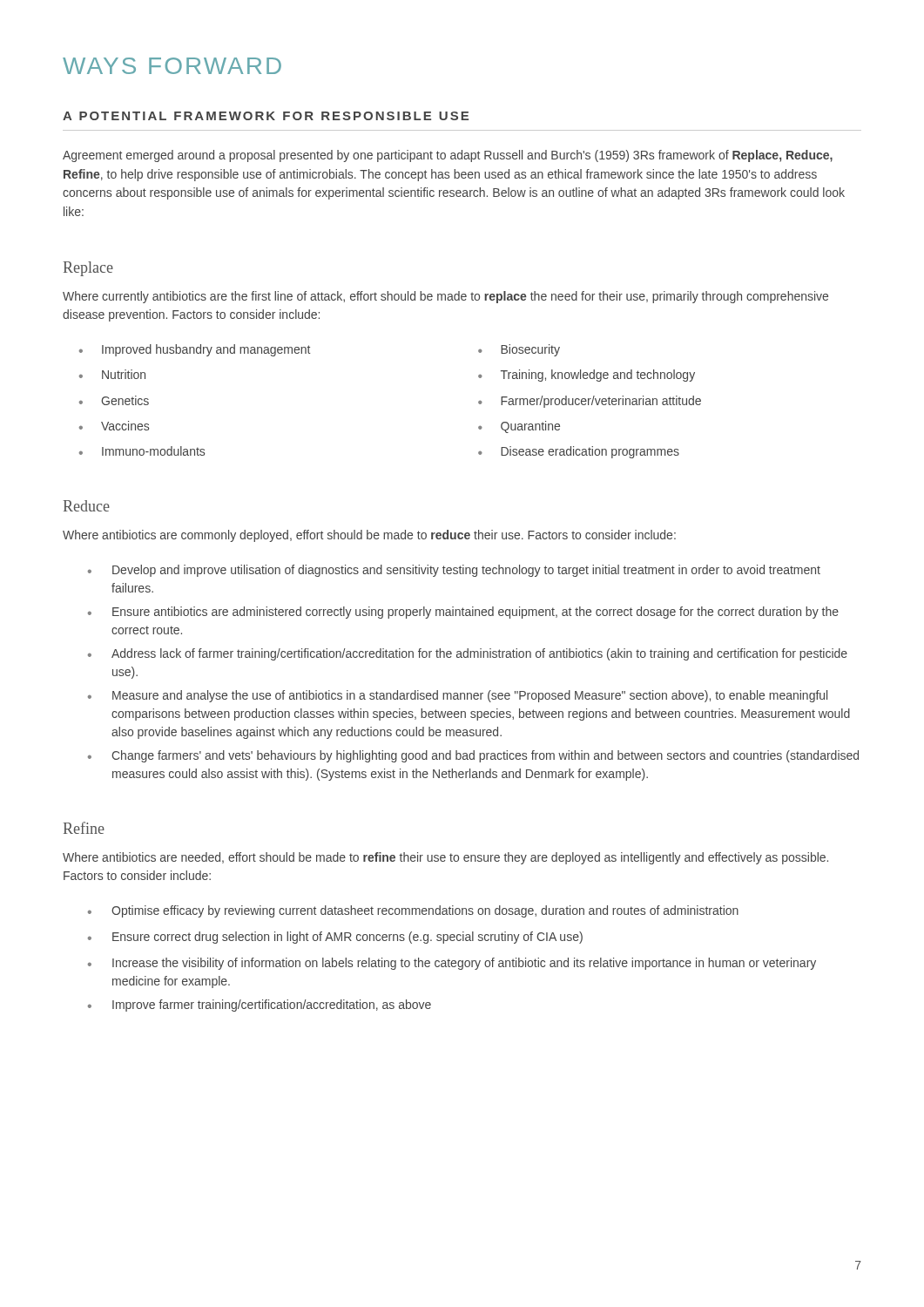The image size is (924, 1307).
Task: Click on the list item that says "• Improve farmer training/certification/accreditation, as above"
Action: coord(260,1006)
